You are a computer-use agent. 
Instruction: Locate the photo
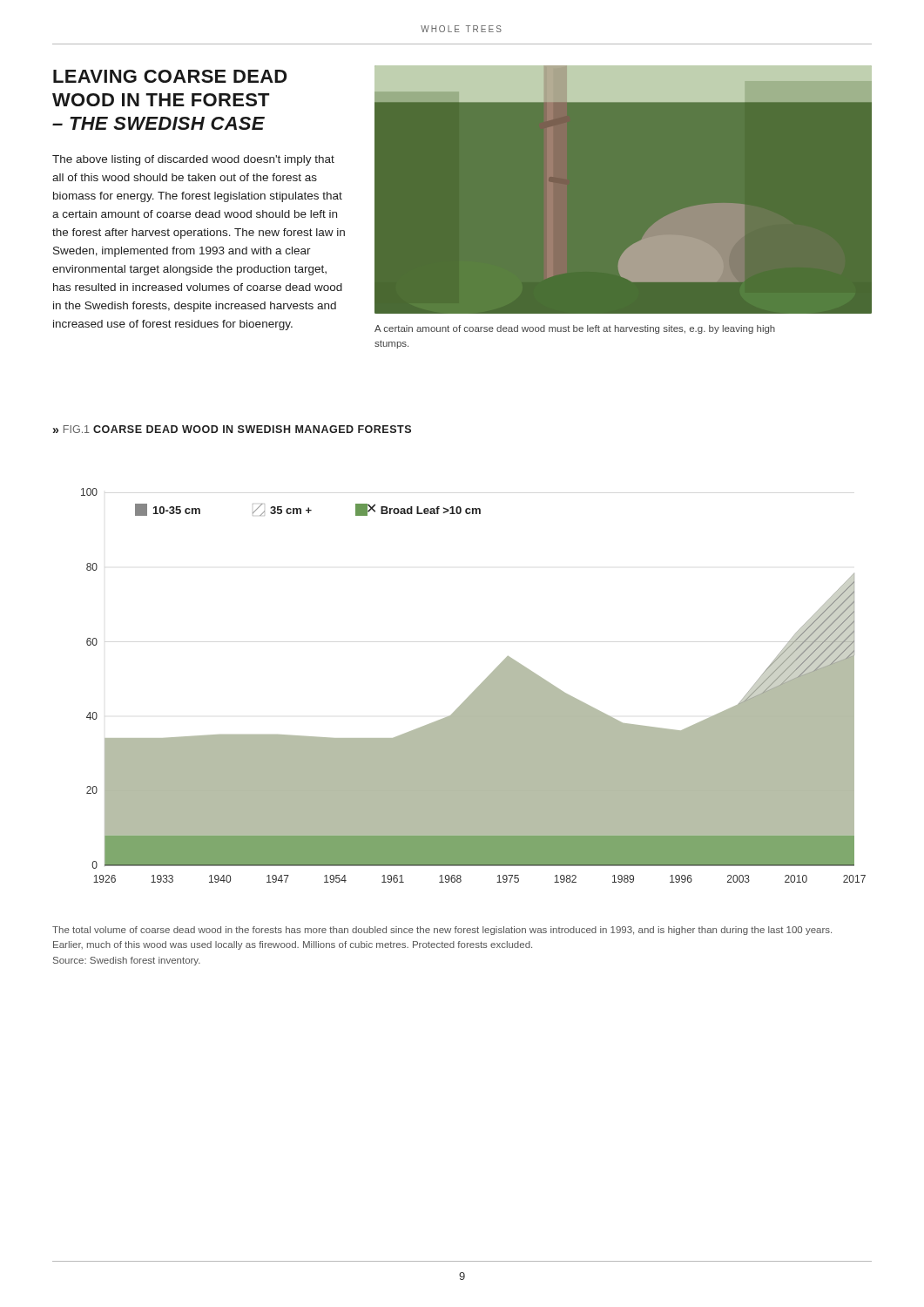pyautogui.click(x=623, y=190)
